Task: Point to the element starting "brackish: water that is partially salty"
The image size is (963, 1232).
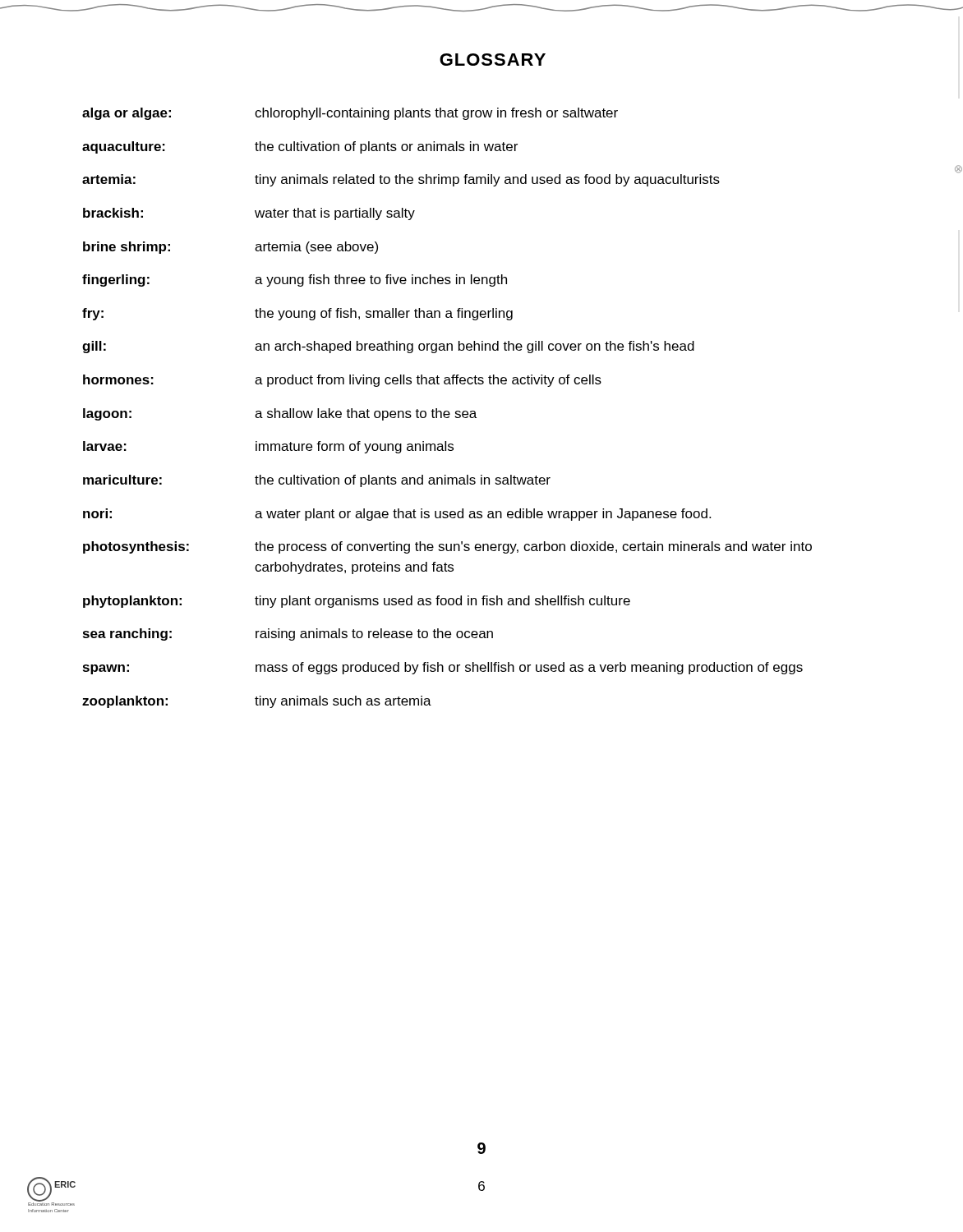Action: [115, 214]
